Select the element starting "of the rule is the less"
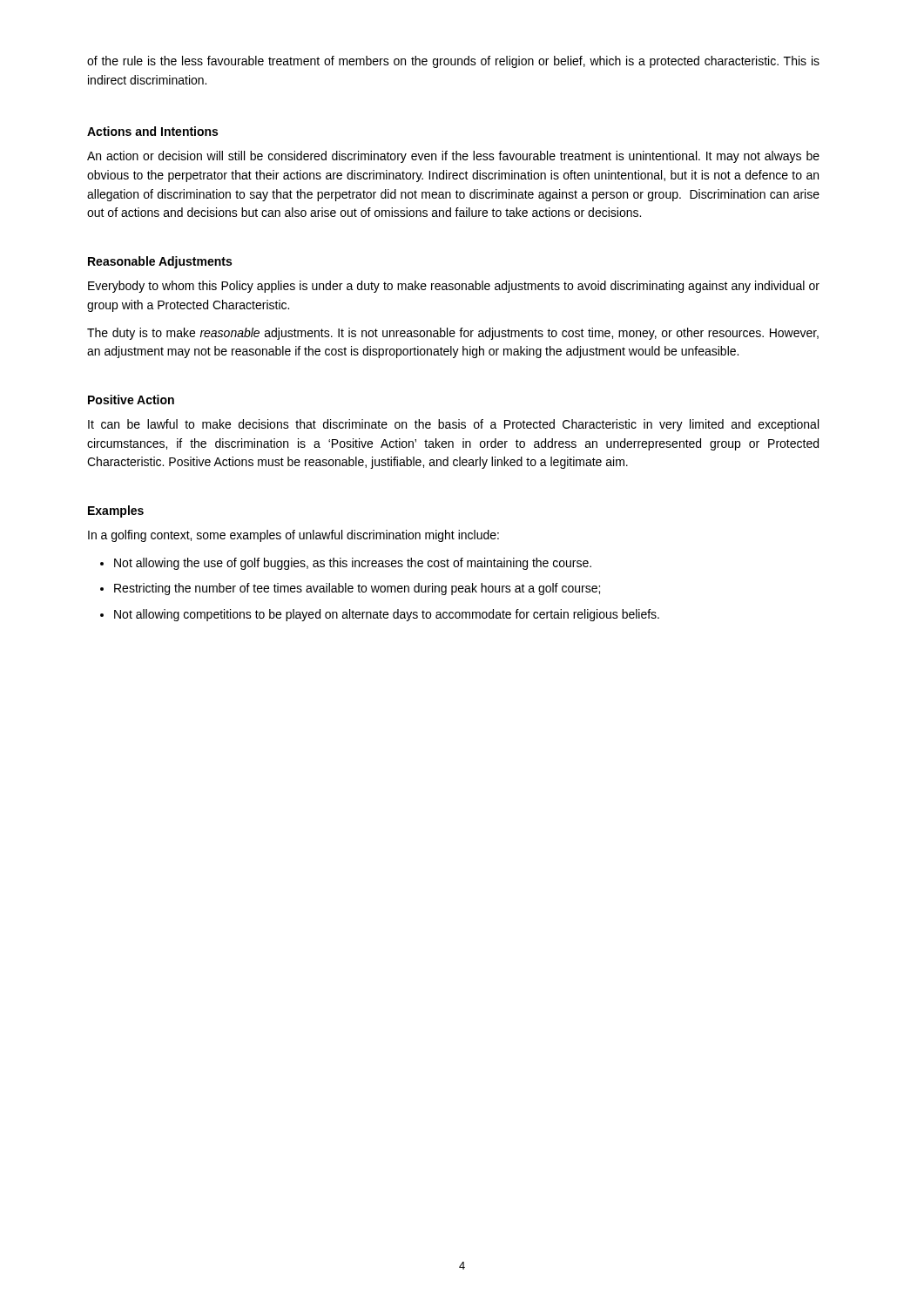The image size is (924, 1307). click(x=453, y=70)
